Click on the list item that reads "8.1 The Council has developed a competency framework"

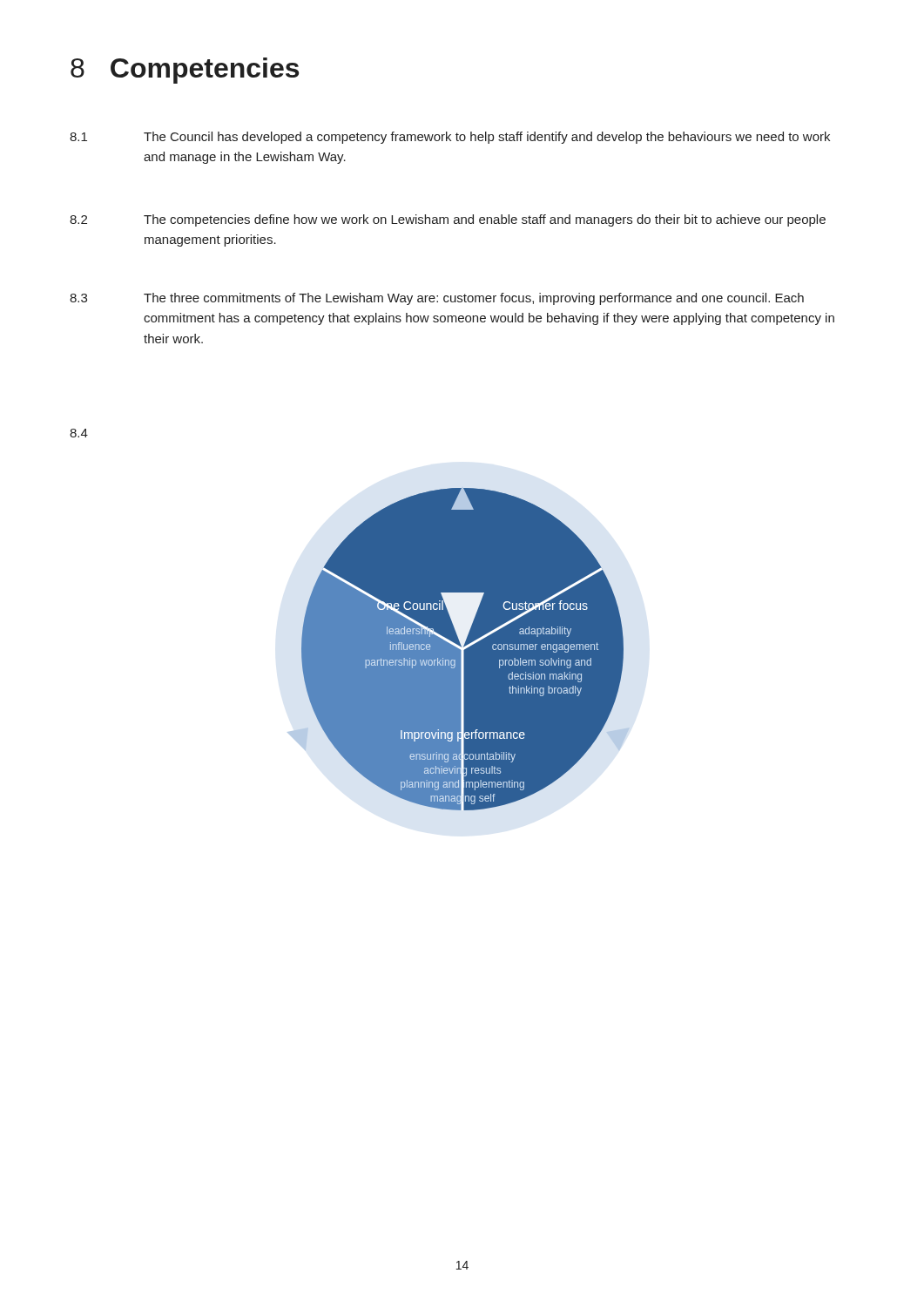click(x=462, y=147)
